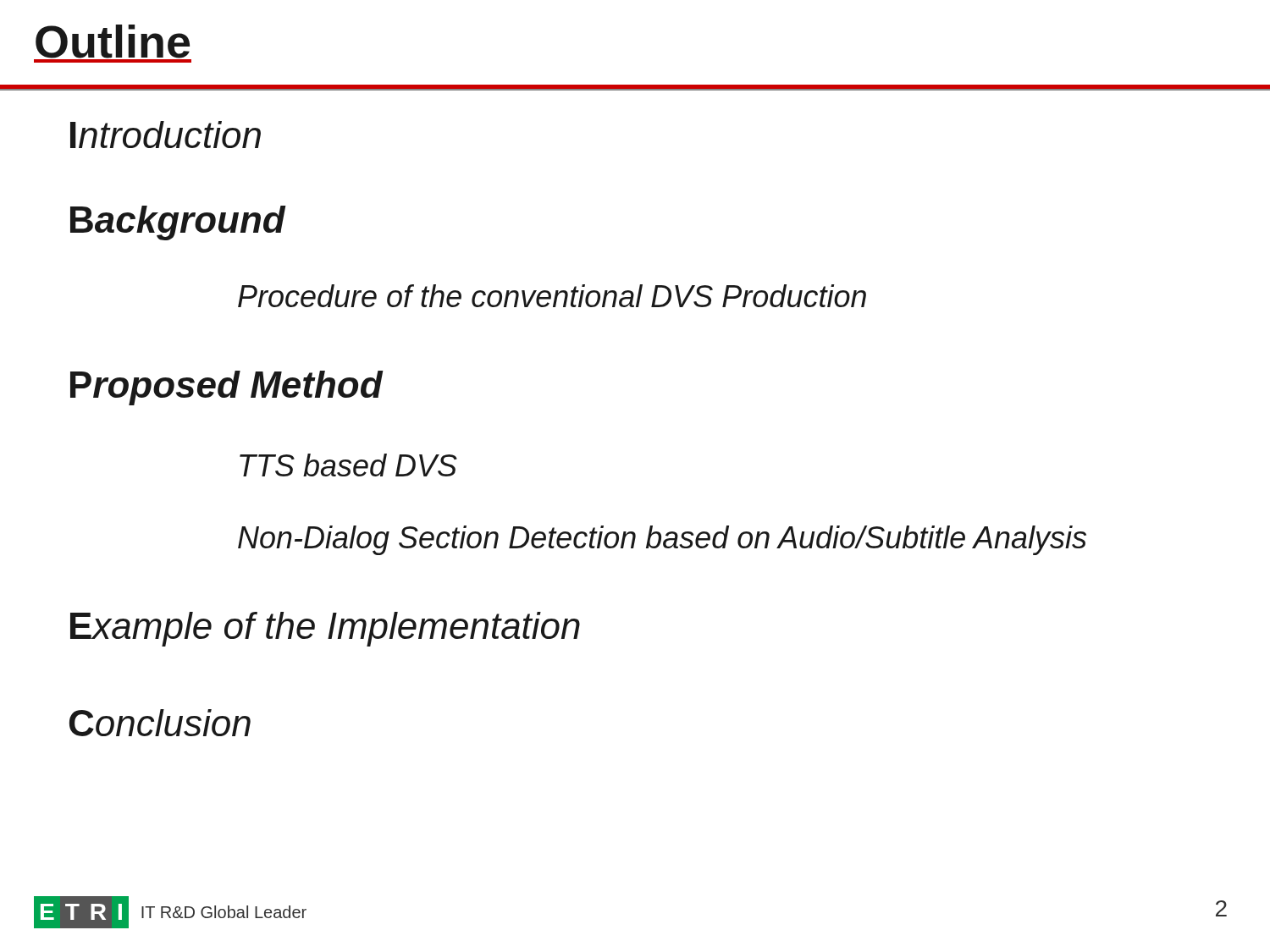This screenshot has height=952, width=1270.
Task: Locate the region starting "Proposed Method"
Action: [225, 385]
